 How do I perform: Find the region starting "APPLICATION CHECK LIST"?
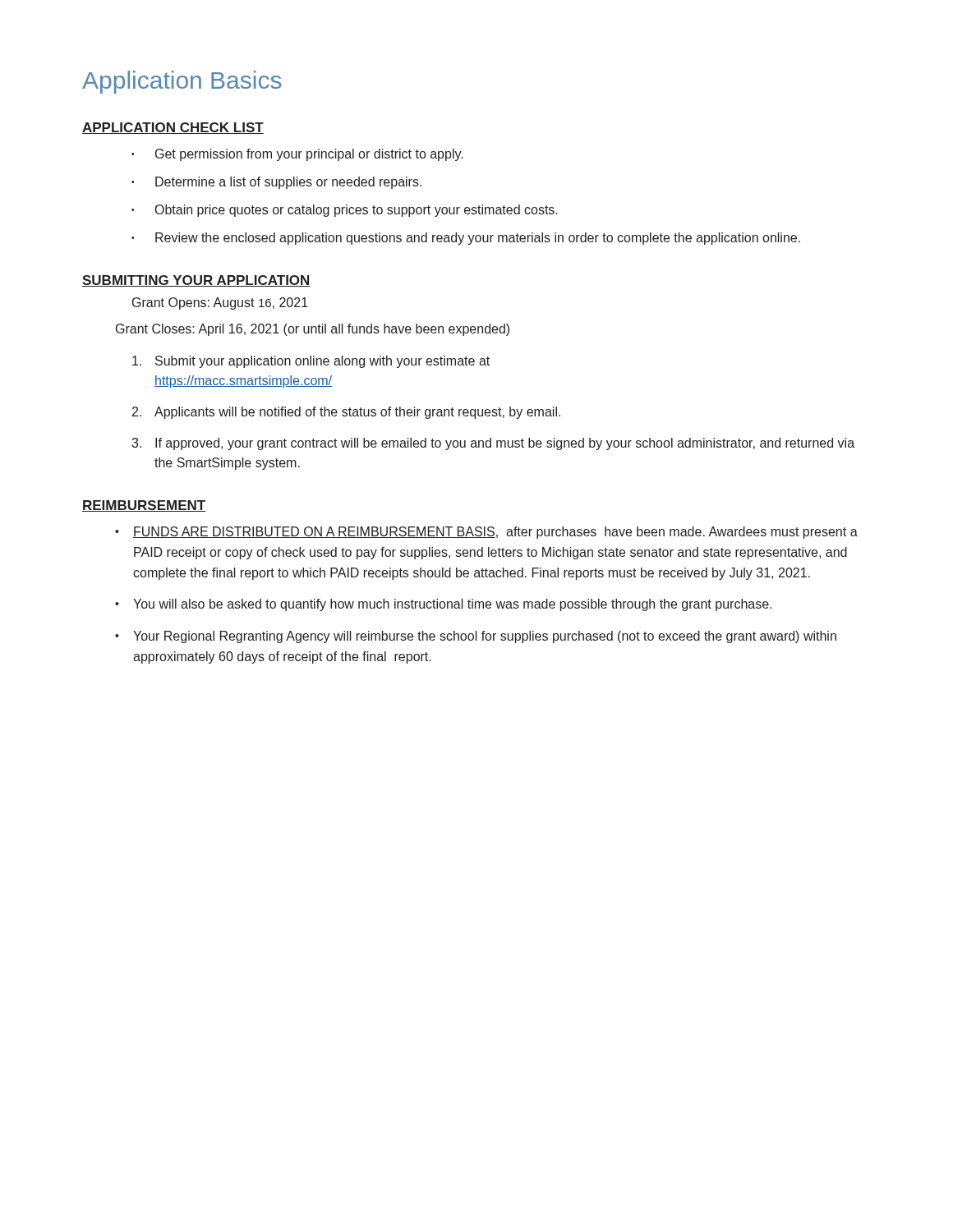(x=173, y=128)
